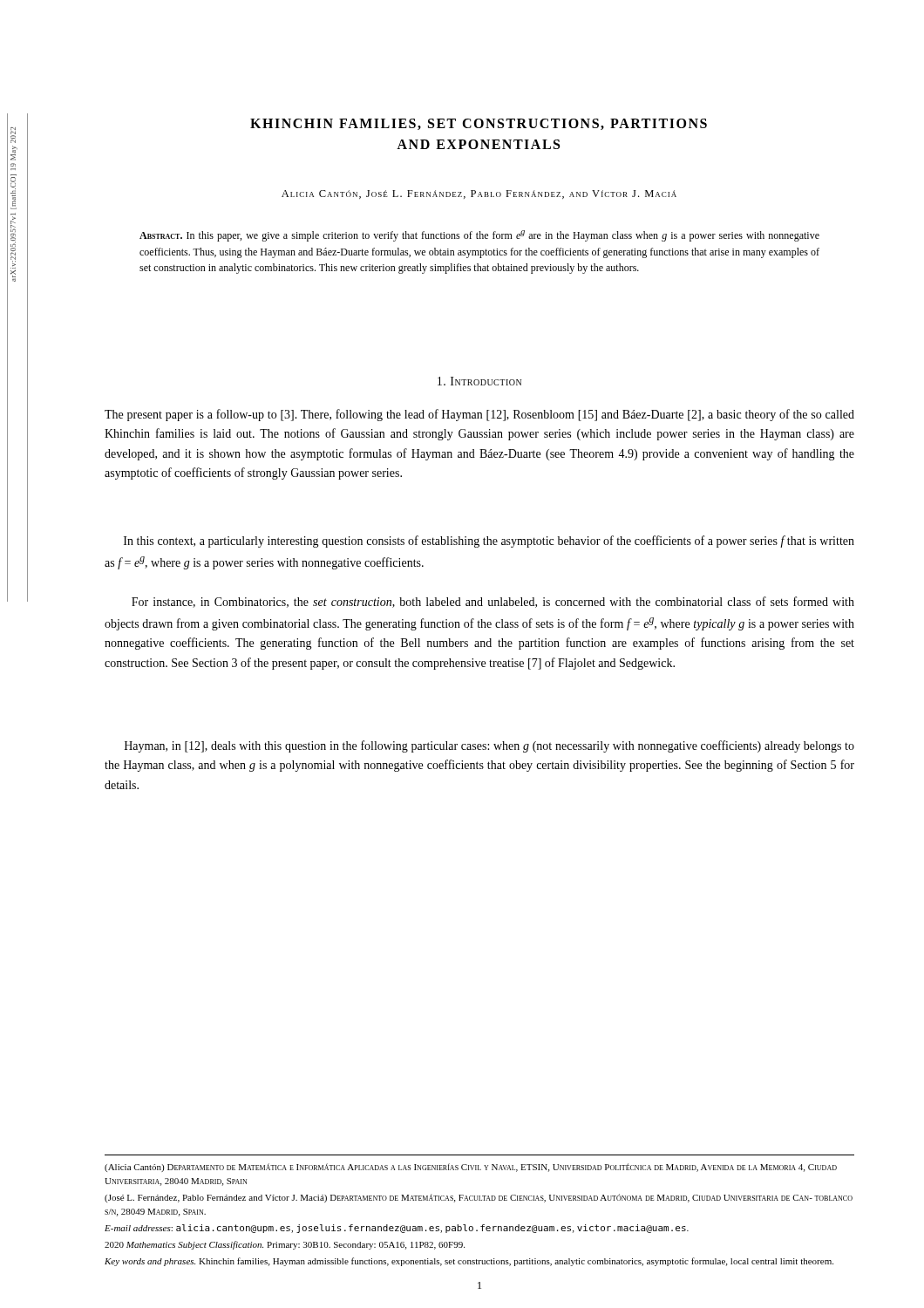This screenshot has height=1308, width=924.
Task: Select the text block that reads "Abstract. In this paper,"
Action: (x=479, y=250)
